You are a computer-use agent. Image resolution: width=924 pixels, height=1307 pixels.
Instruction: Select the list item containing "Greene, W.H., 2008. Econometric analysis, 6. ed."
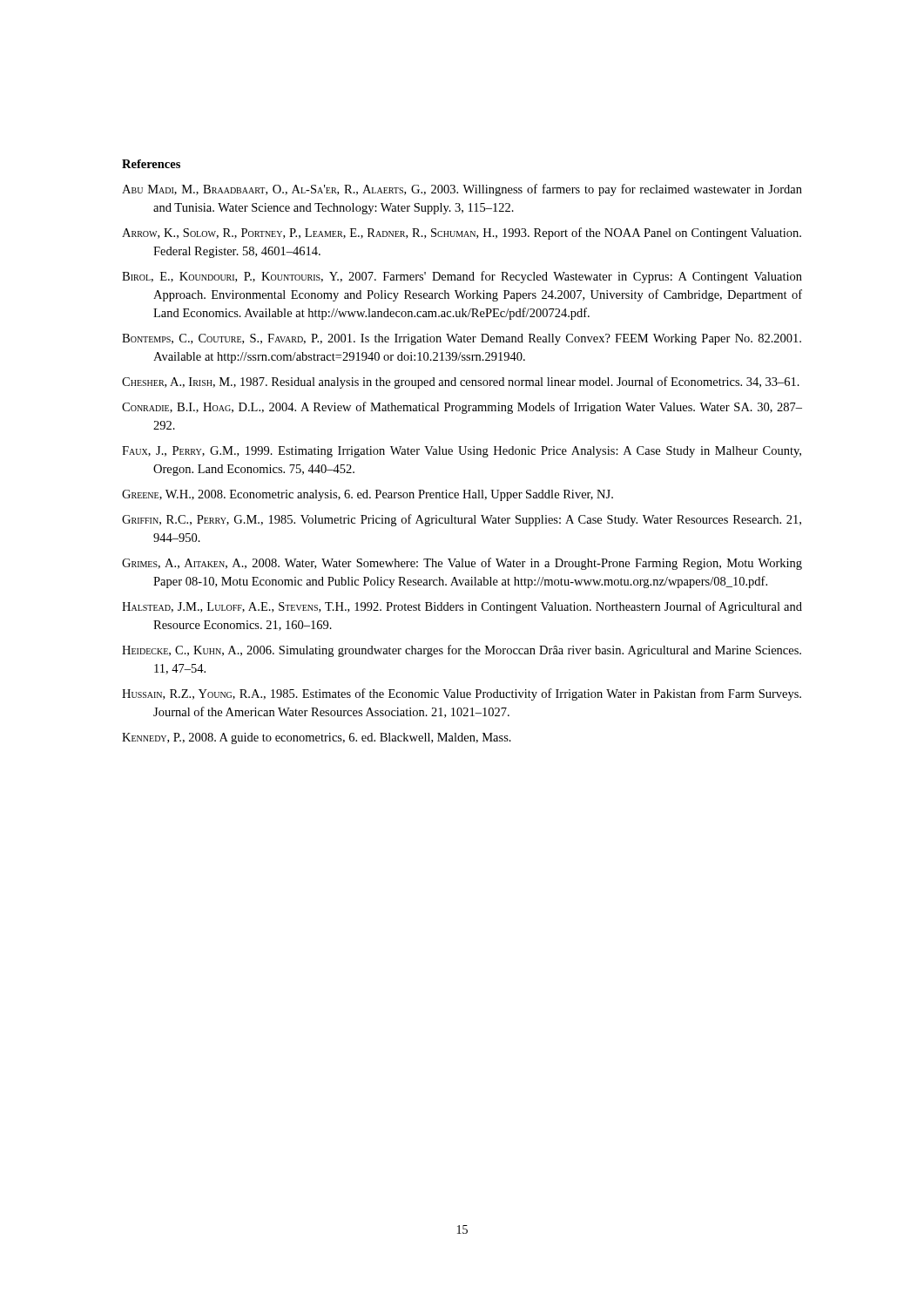point(368,494)
